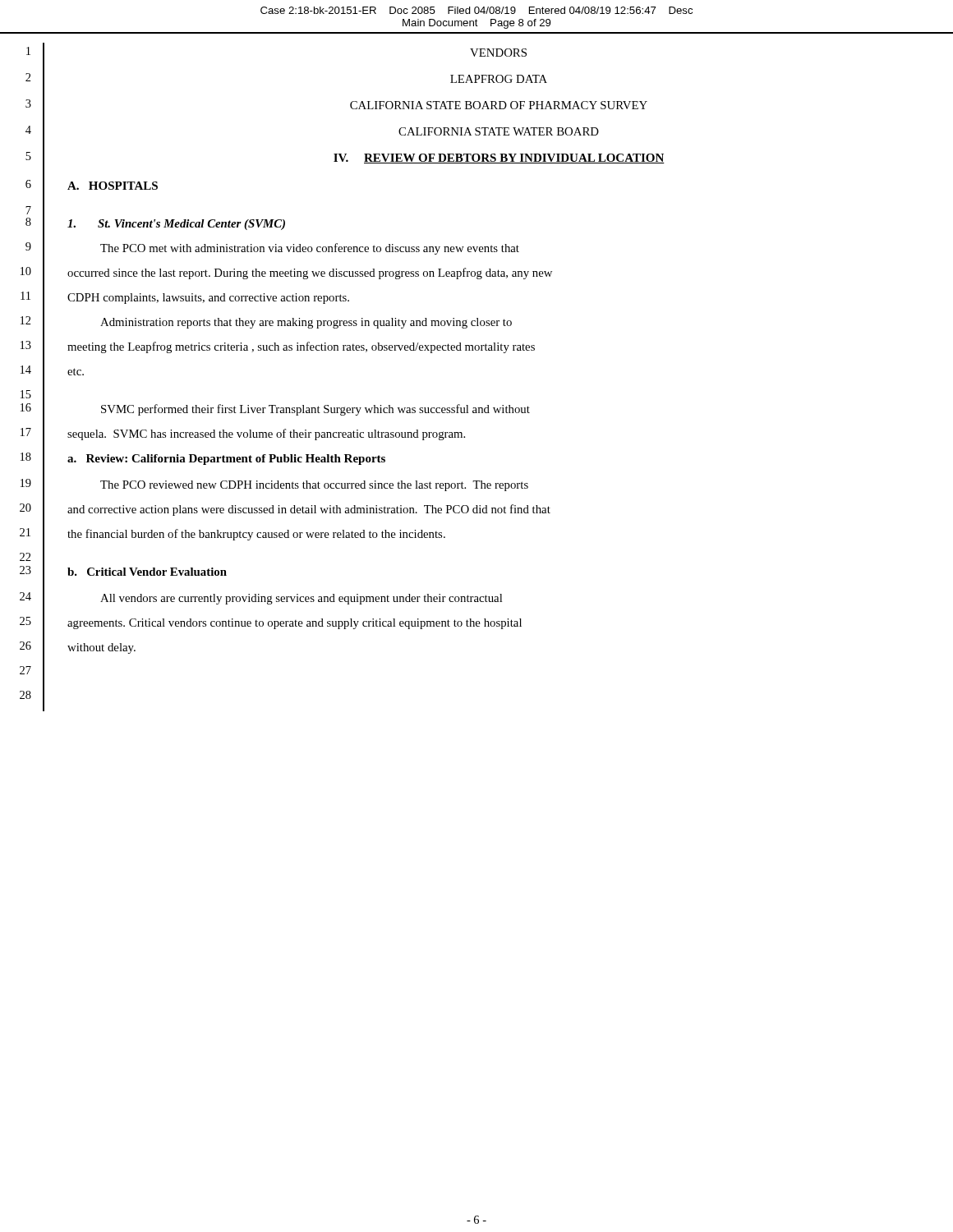Find the block on this page that starts "CDPH complaints, lawsuits,"
Viewport: 953px width, 1232px height.
click(209, 297)
